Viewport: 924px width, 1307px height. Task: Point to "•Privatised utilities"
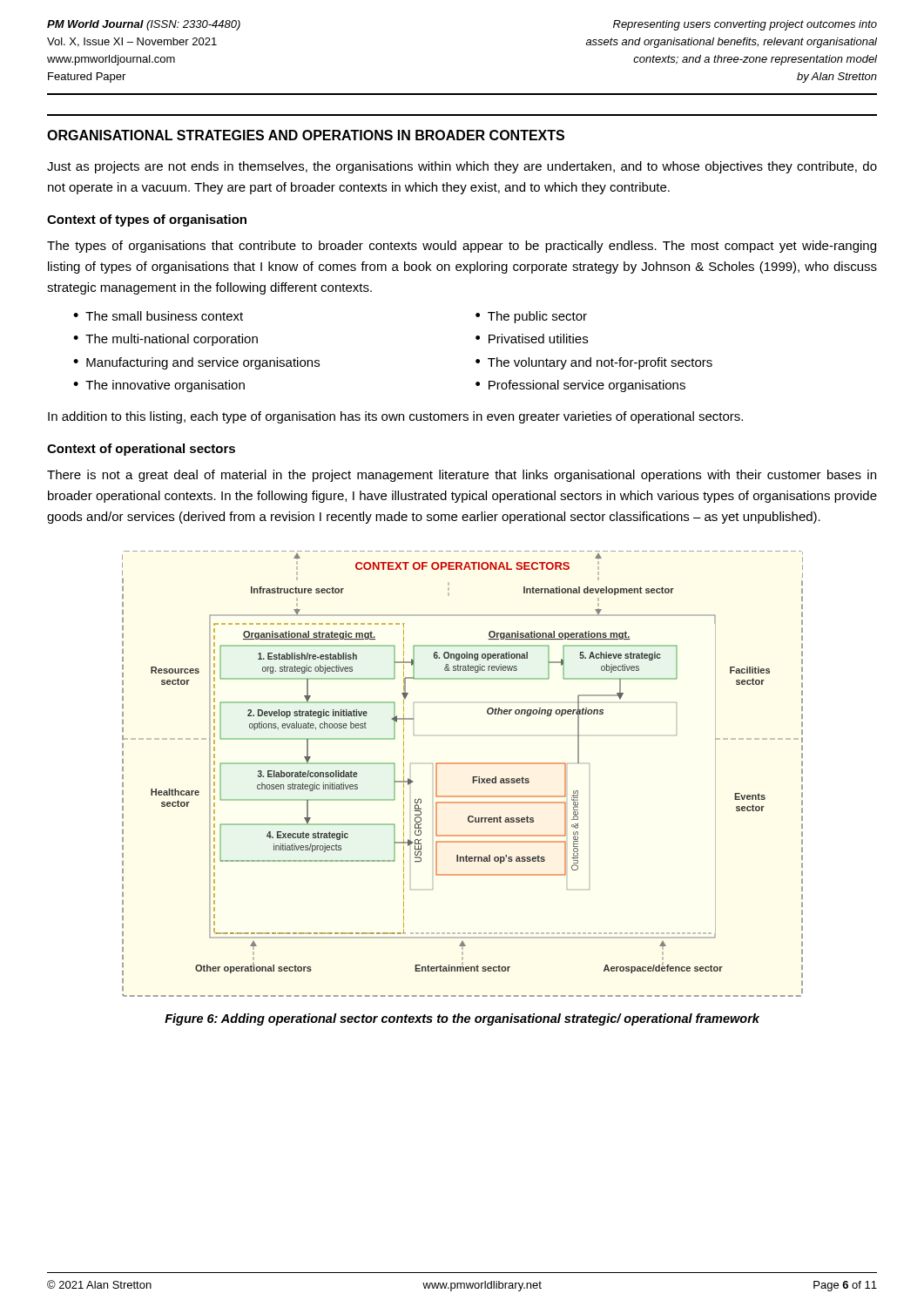(x=532, y=339)
